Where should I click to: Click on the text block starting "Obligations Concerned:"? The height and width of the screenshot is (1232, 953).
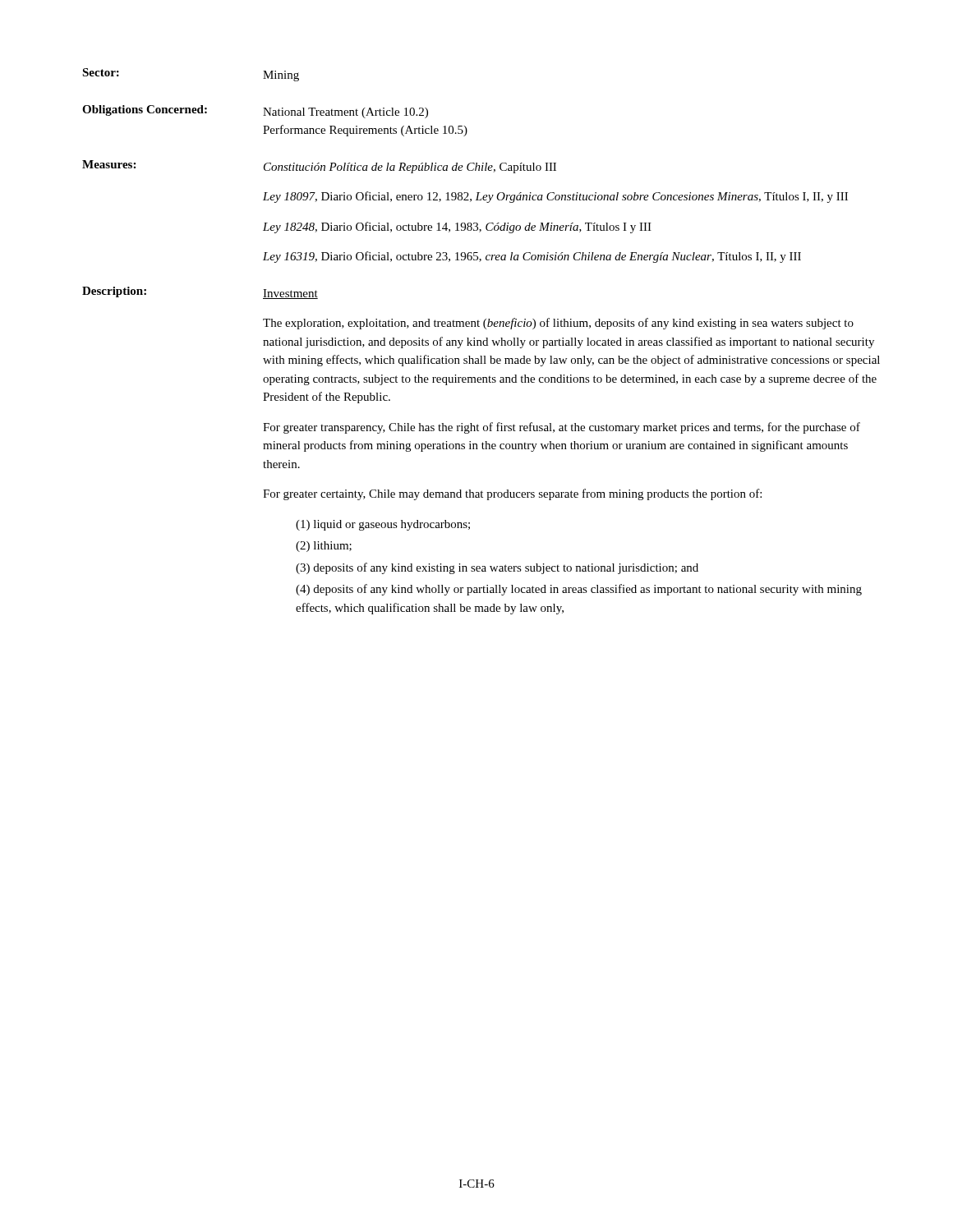145,109
